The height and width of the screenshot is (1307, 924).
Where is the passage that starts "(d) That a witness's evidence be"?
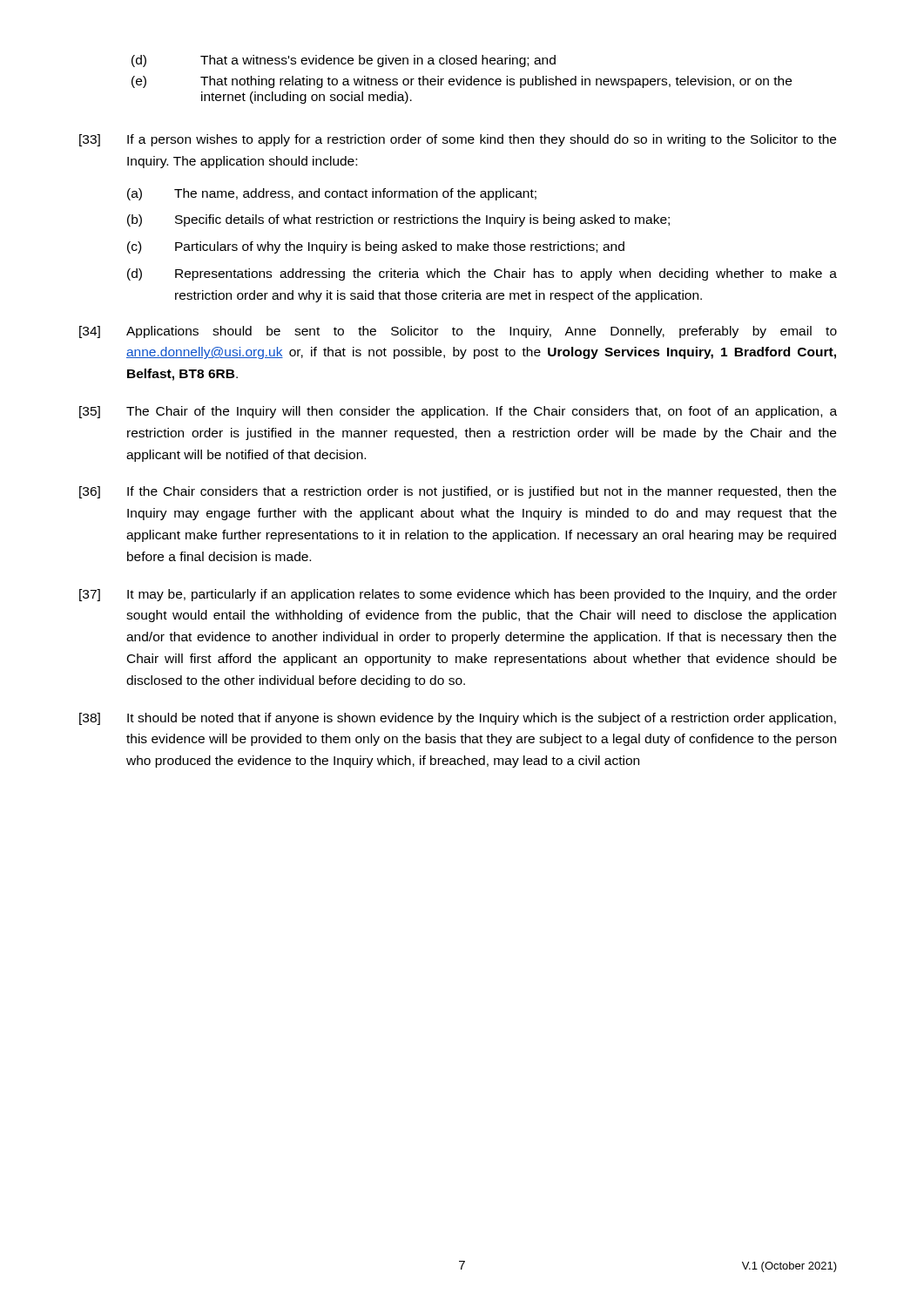[458, 60]
